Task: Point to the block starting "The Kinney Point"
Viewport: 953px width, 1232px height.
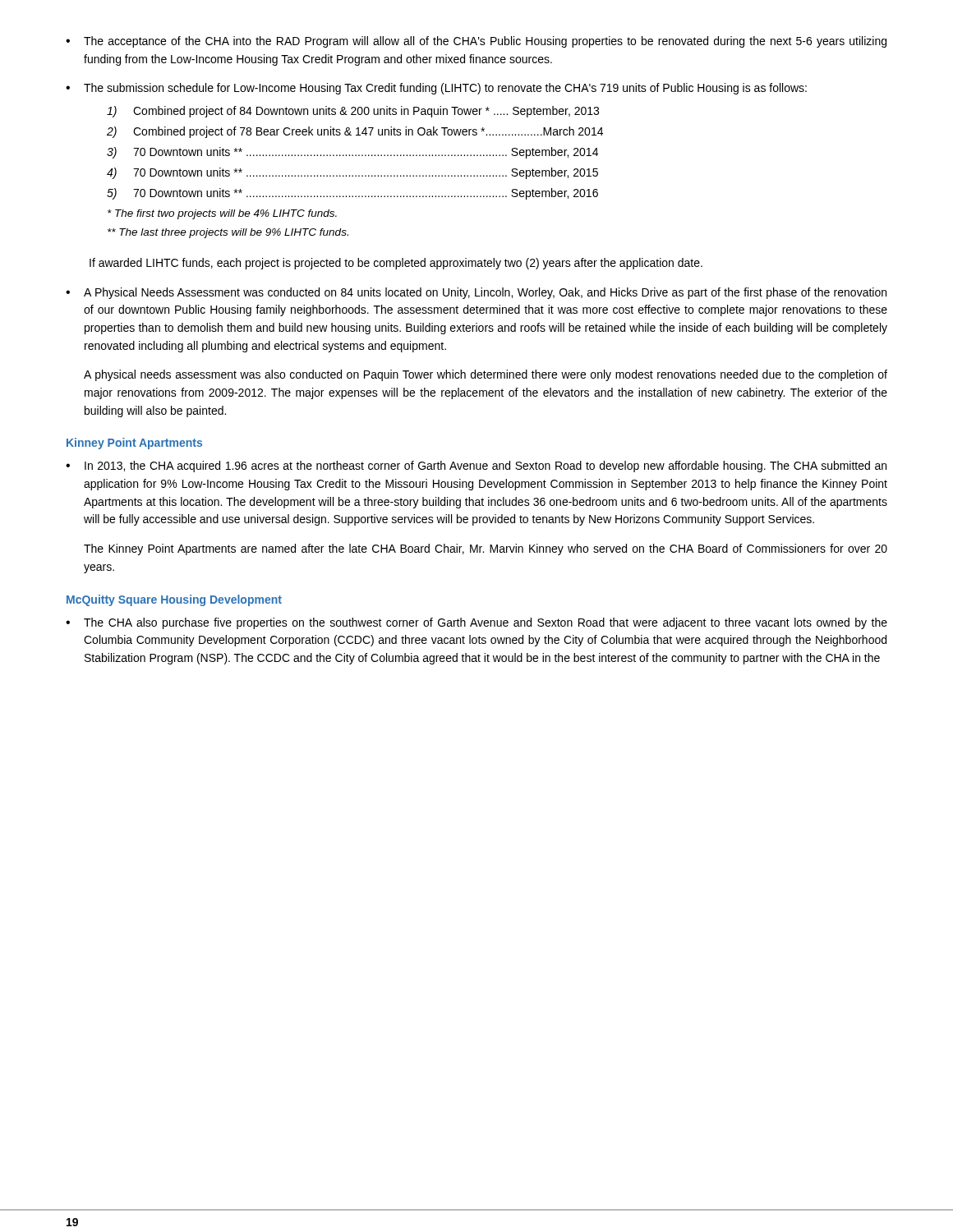Action: pyautogui.click(x=486, y=558)
